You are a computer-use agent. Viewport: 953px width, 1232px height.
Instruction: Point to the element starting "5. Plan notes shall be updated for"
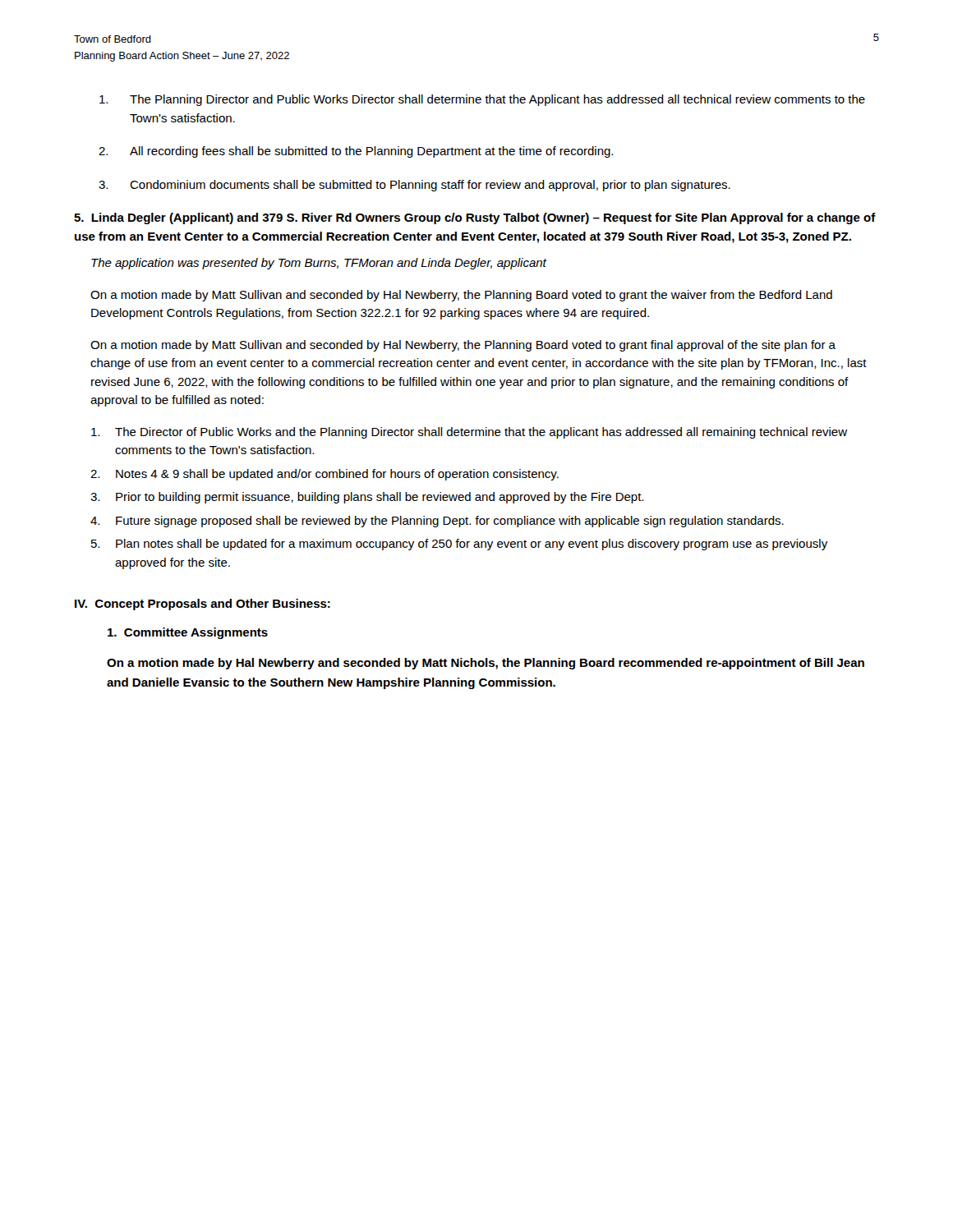click(485, 553)
